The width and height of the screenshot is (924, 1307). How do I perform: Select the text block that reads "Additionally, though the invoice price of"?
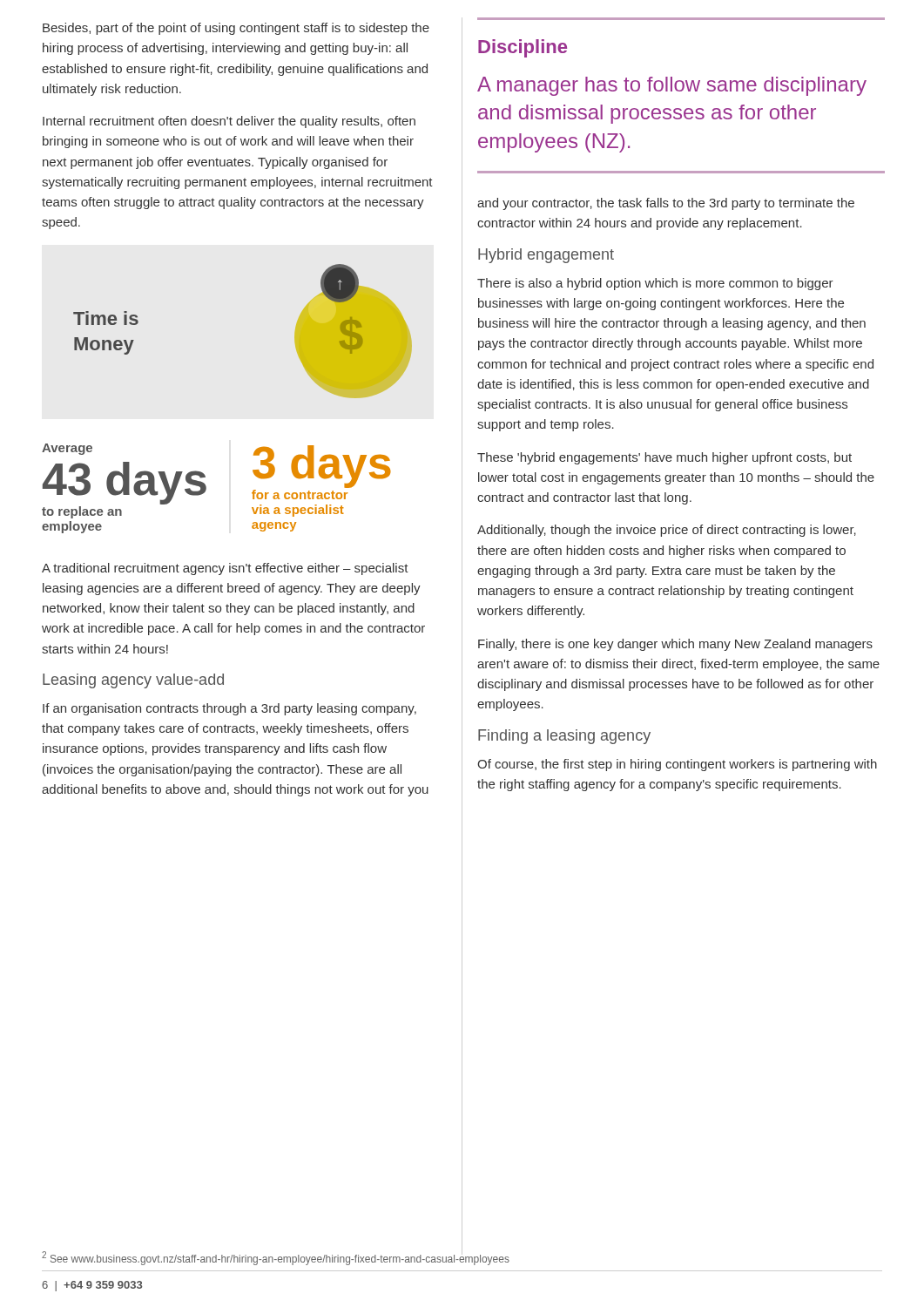[x=667, y=570]
